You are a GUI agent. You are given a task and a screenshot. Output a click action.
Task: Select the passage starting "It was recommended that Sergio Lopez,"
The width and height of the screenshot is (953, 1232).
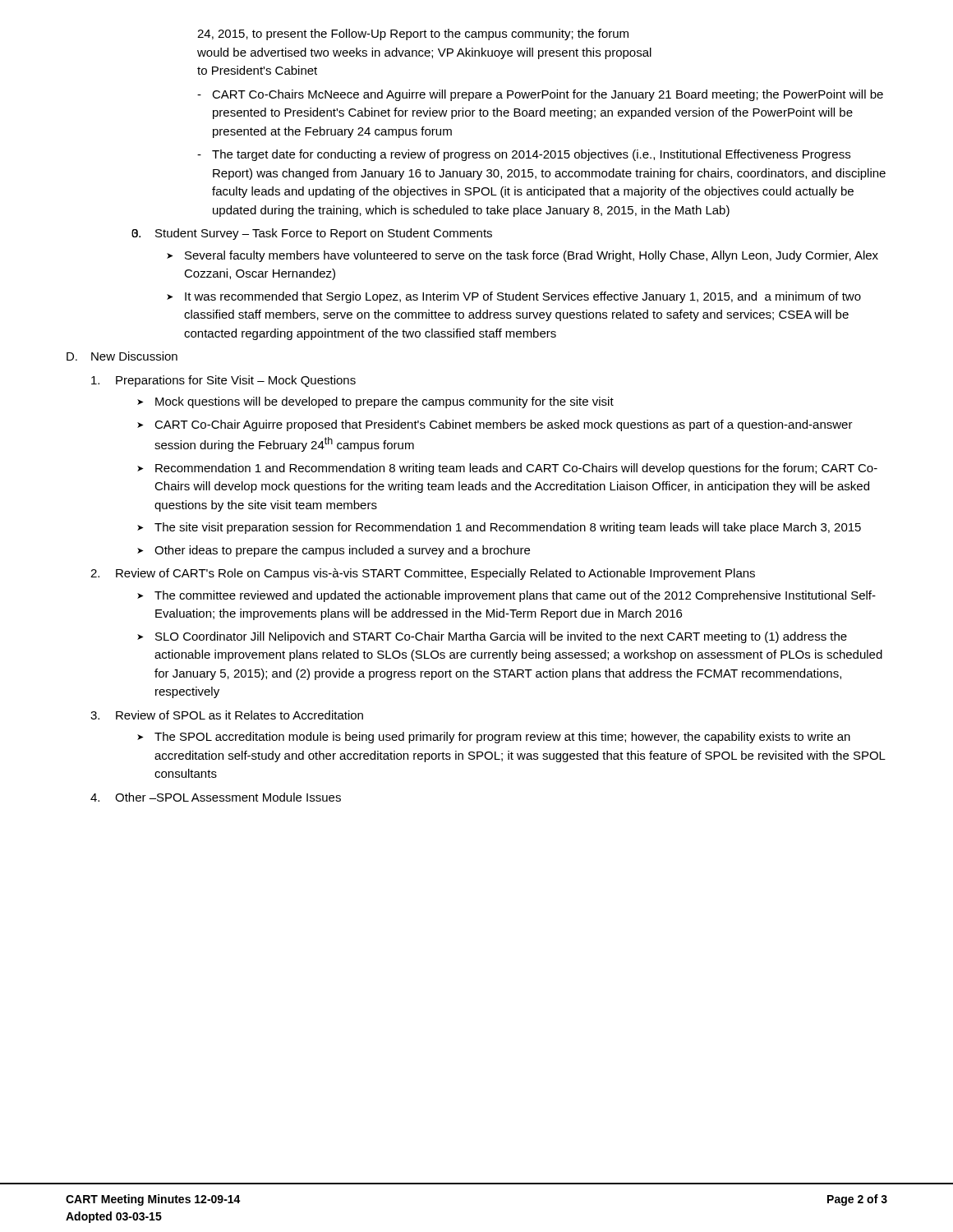click(x=523, y=314)
